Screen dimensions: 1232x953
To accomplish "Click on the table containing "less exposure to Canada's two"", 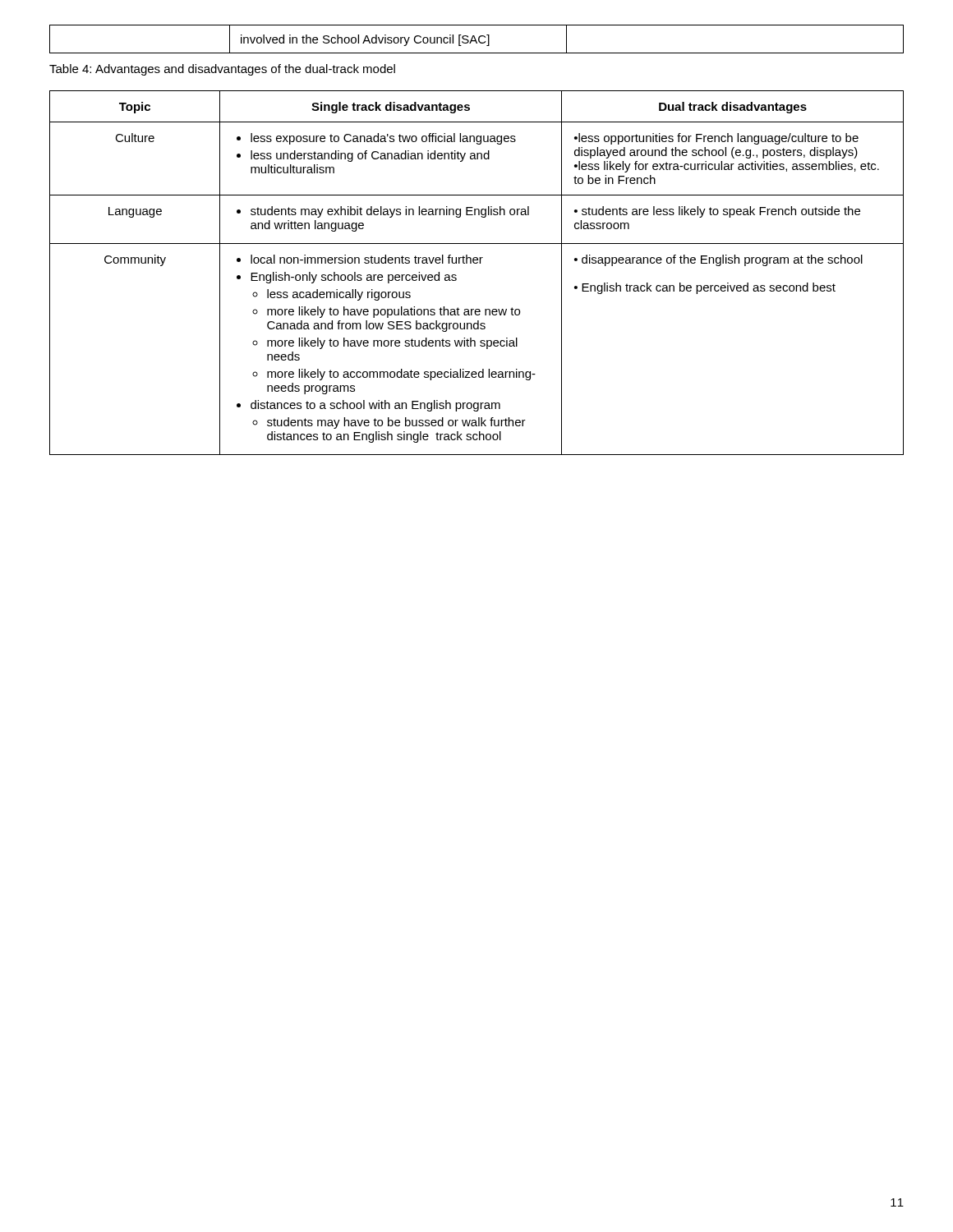I will pyautogui.click(x=476, y=273).
